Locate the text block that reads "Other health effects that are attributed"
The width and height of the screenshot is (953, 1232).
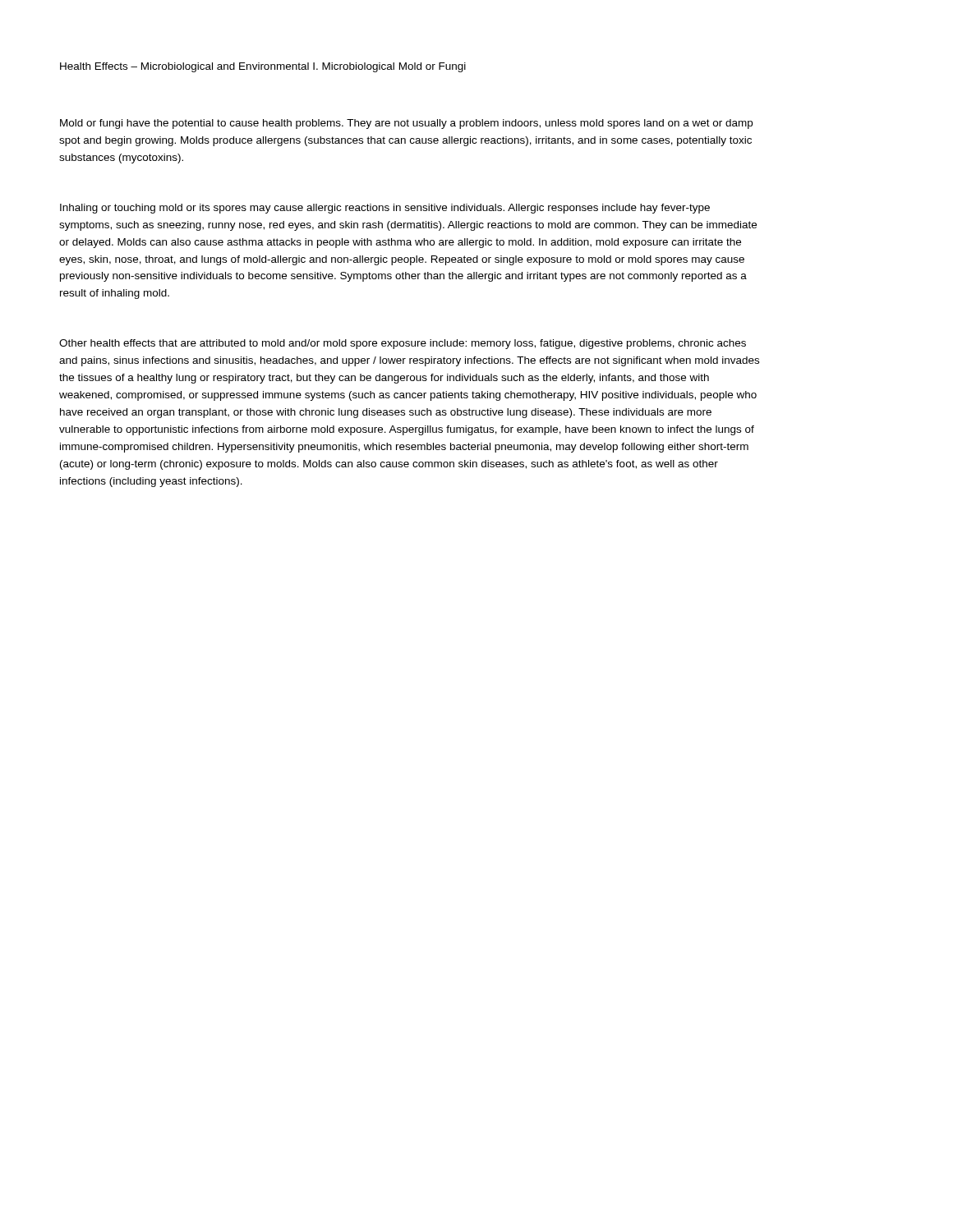(x=409, y=412)
